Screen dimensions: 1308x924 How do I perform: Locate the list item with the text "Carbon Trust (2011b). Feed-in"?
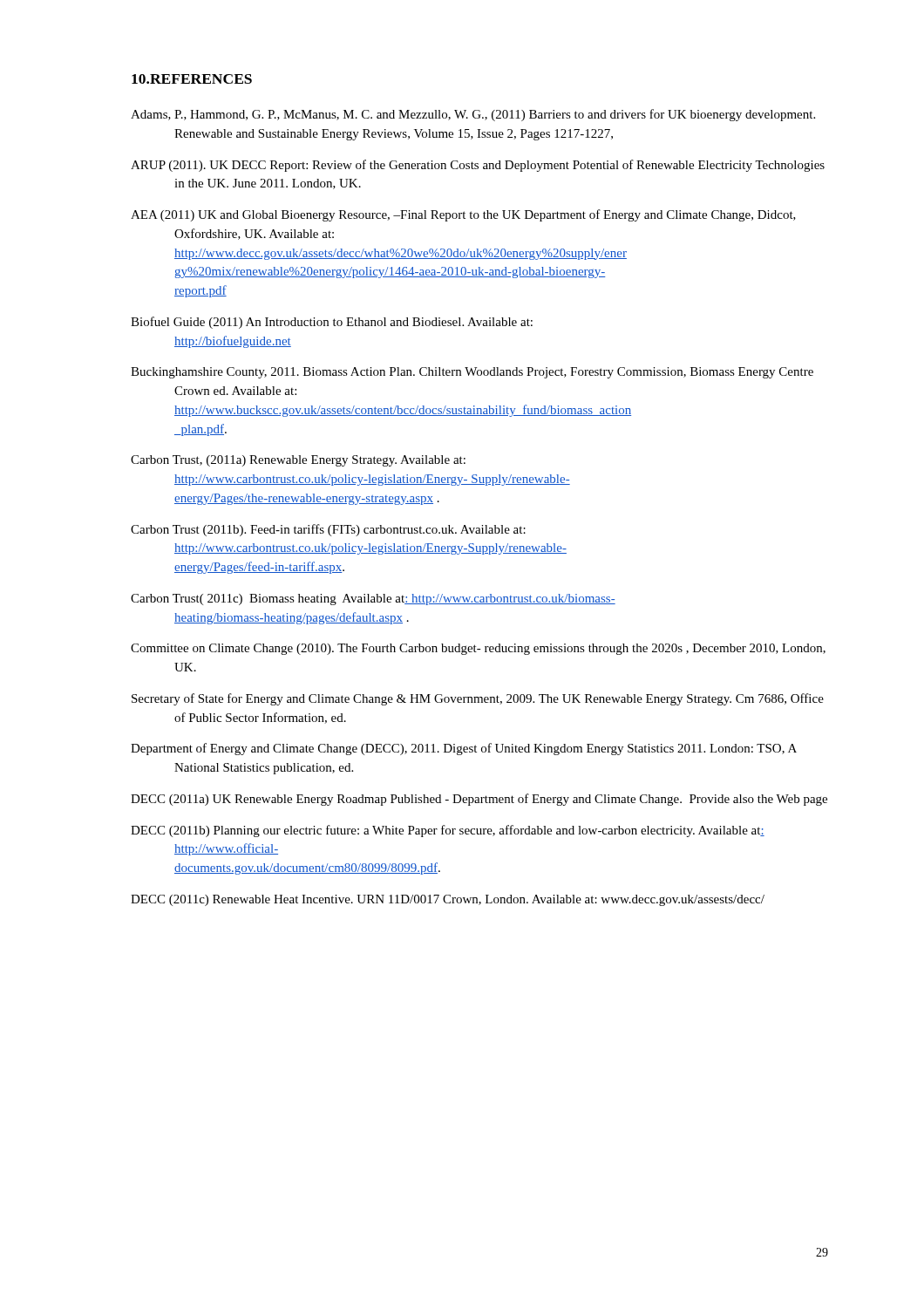(x=349, y=548)
